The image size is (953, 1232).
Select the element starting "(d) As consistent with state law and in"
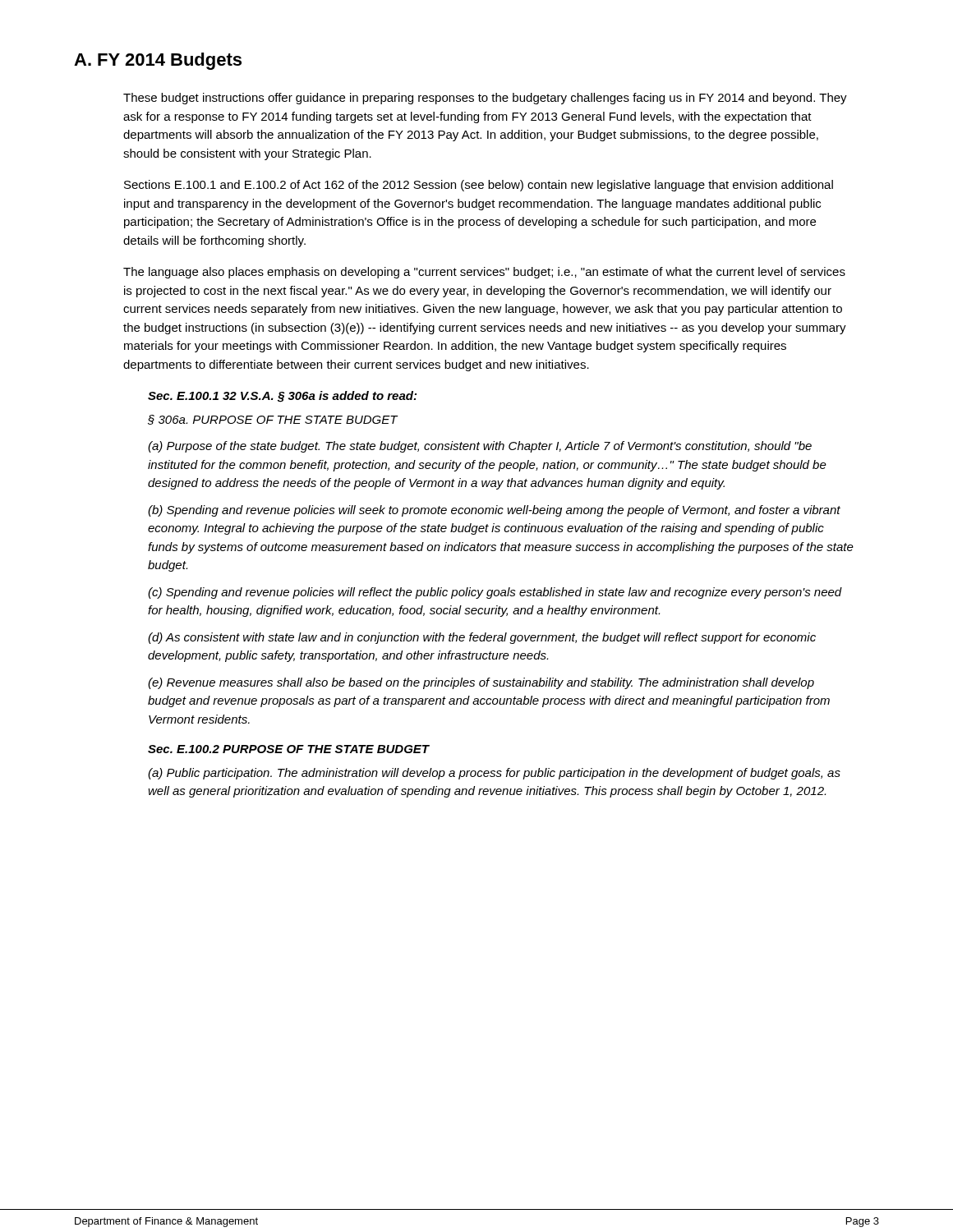[x=482, y=646]
